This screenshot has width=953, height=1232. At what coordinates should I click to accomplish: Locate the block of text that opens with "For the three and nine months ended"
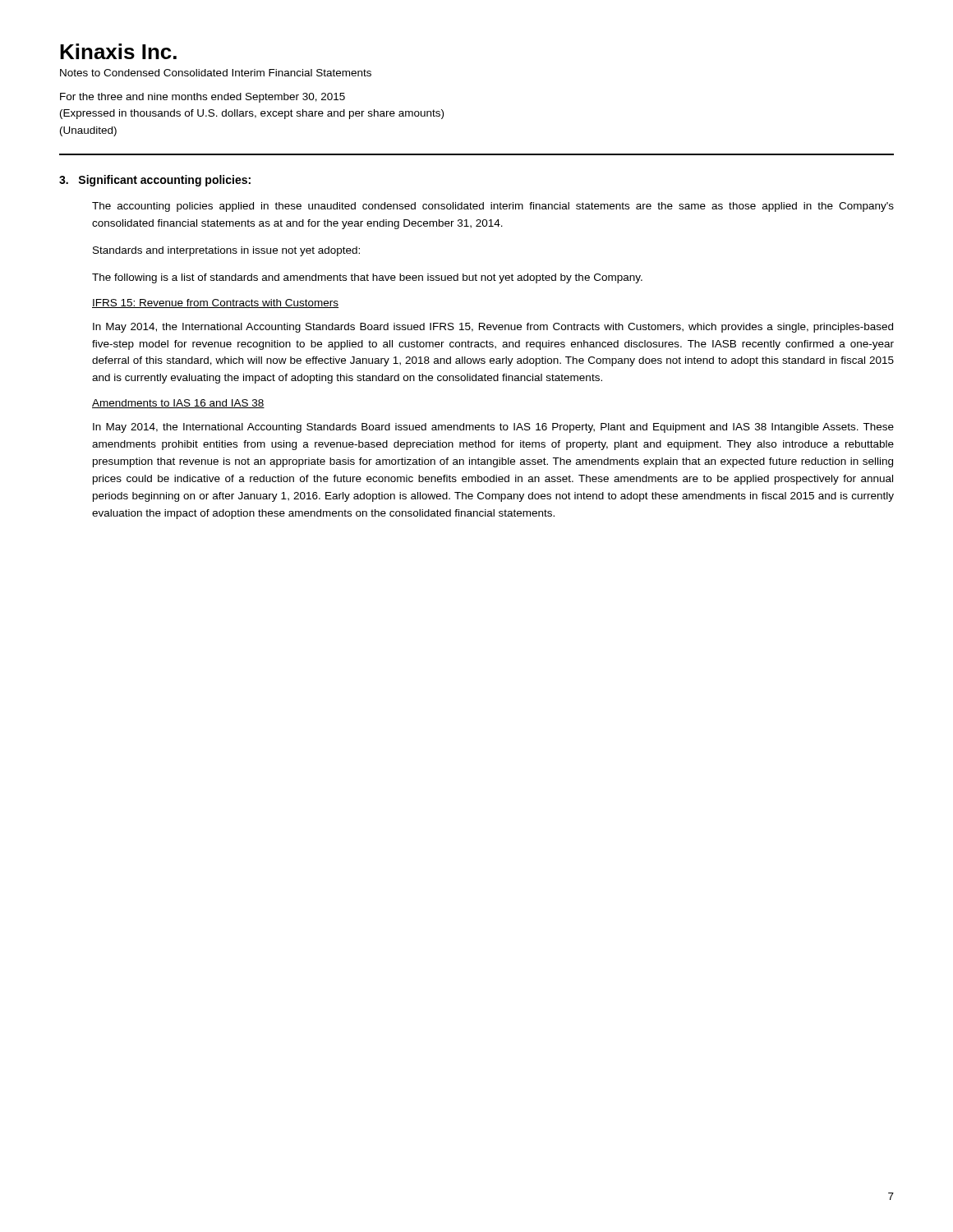252,113
